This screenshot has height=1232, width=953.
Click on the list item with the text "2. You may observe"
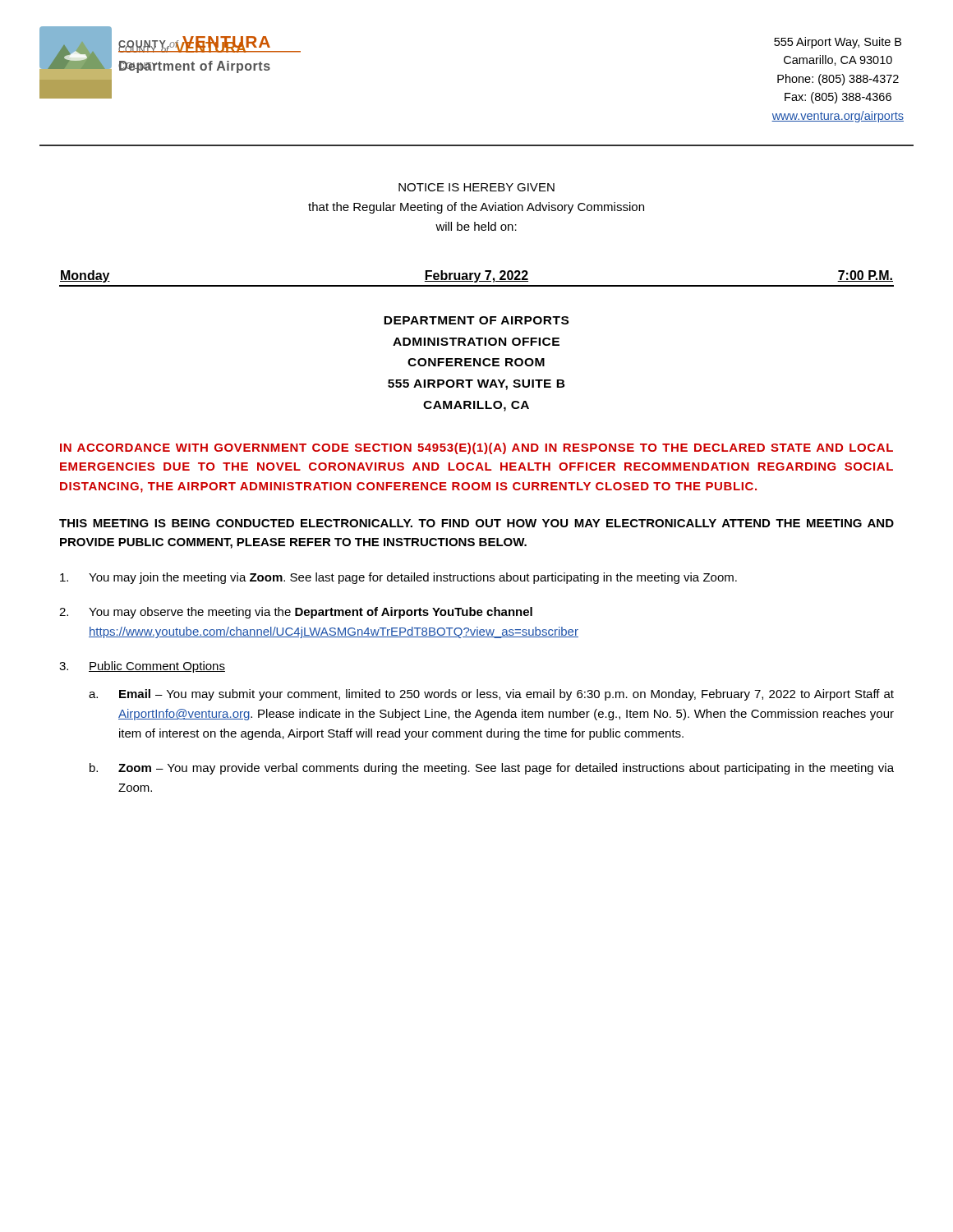(476, 622)
